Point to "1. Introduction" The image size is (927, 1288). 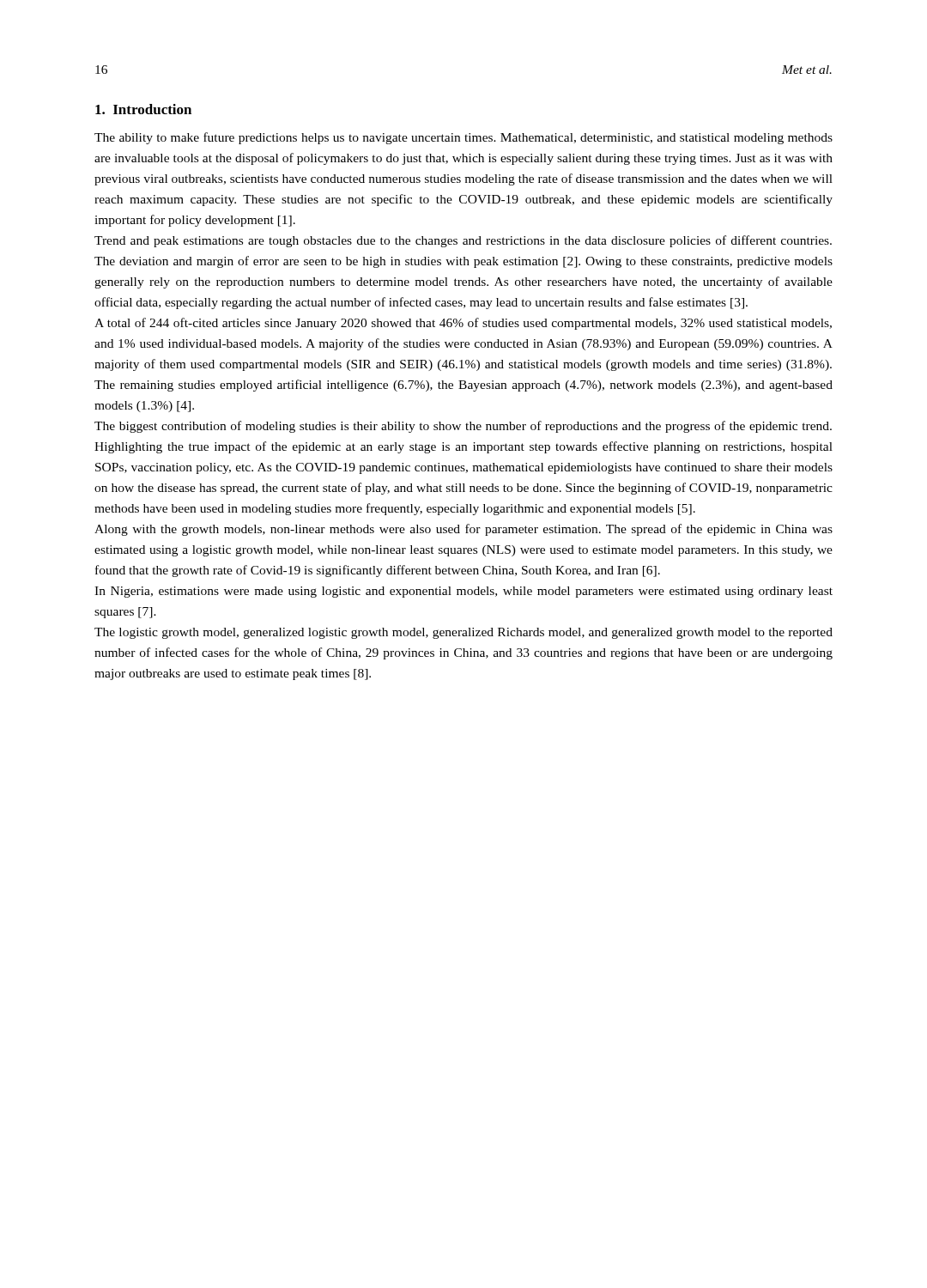143,109
